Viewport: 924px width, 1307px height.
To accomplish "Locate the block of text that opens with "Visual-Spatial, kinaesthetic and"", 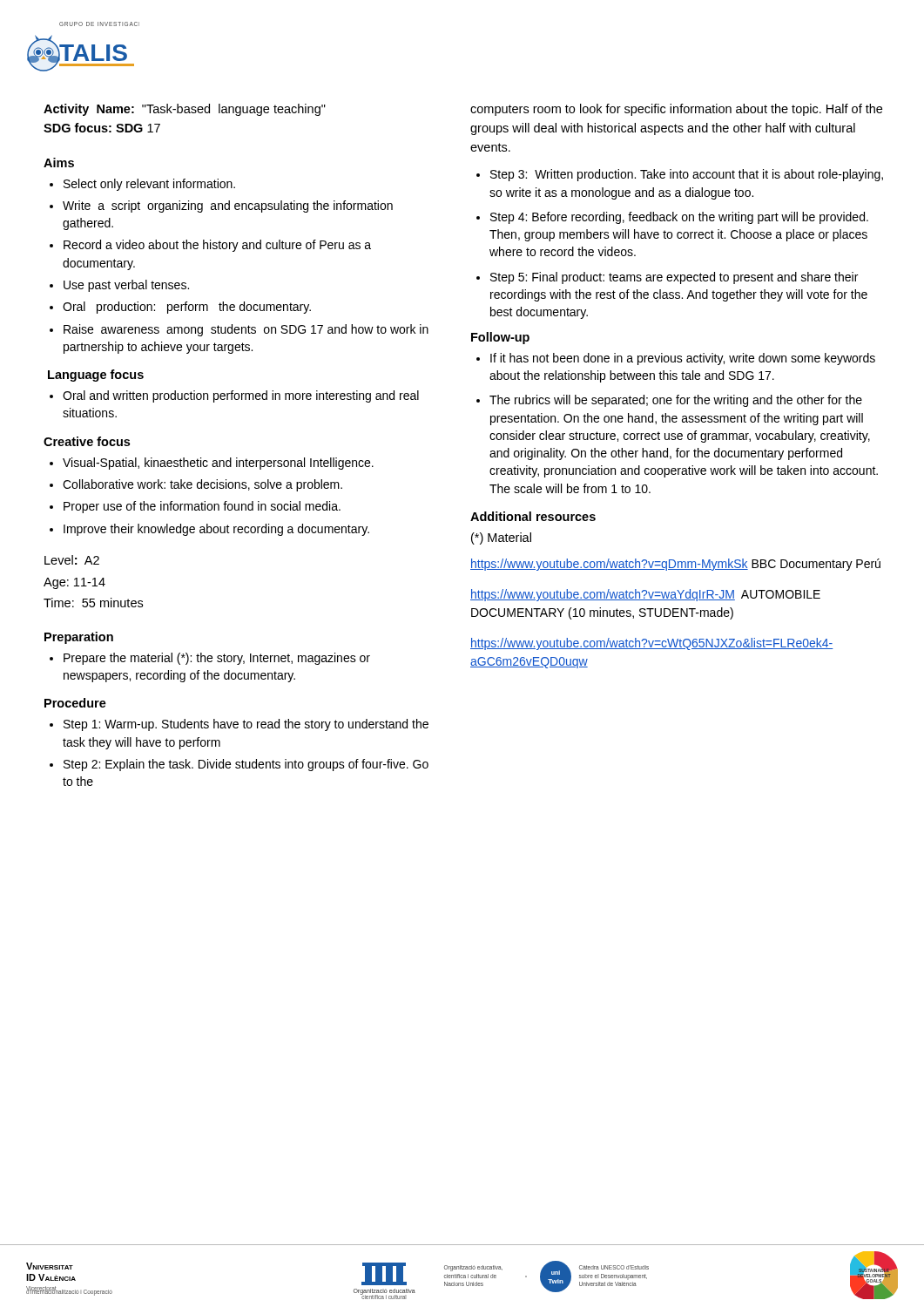I will pos(218,462).
